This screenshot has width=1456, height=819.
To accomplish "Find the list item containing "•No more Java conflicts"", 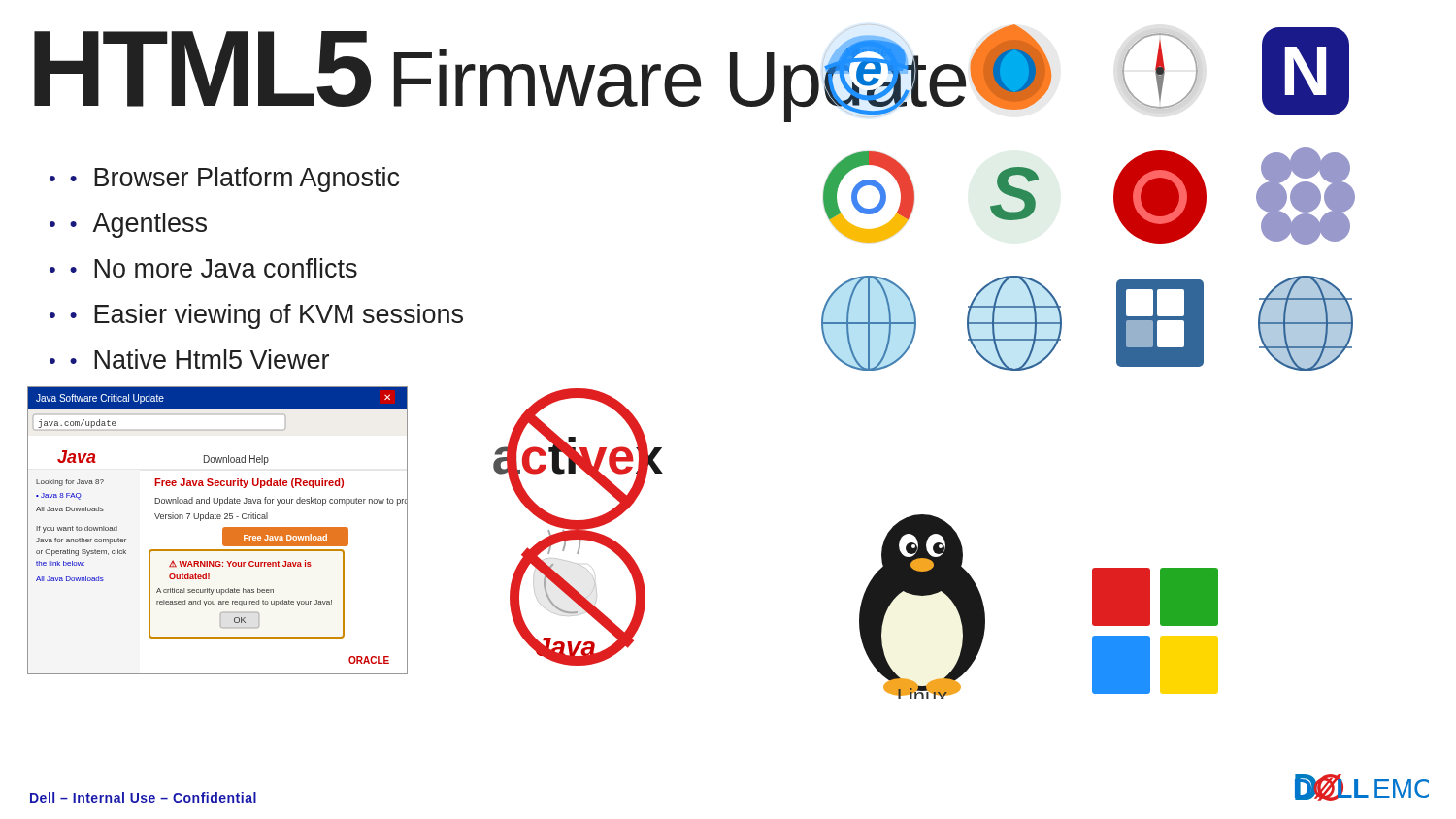I will coord(214,269).
